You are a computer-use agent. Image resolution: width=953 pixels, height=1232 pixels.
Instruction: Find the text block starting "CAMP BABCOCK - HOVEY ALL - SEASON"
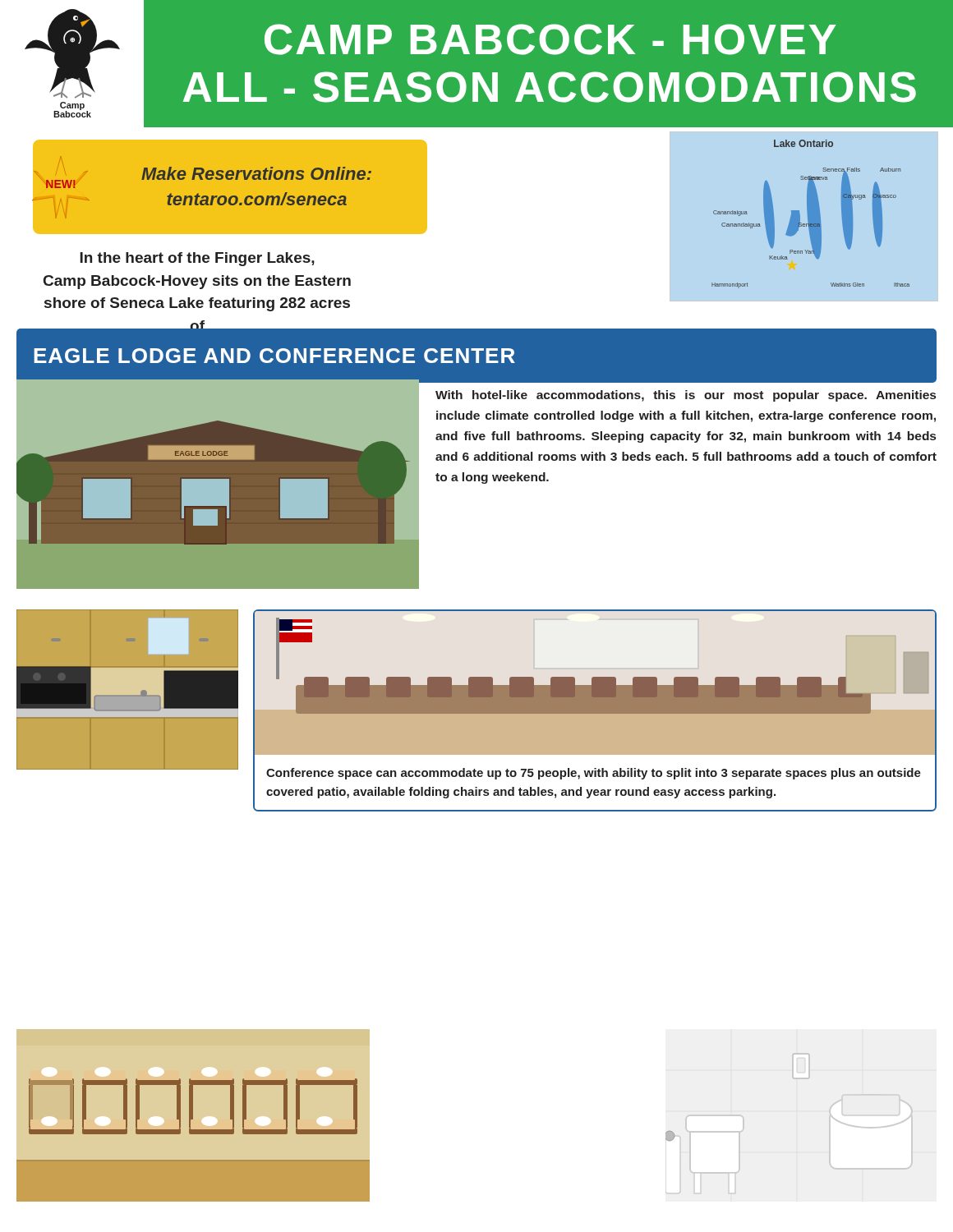(550, 63)
